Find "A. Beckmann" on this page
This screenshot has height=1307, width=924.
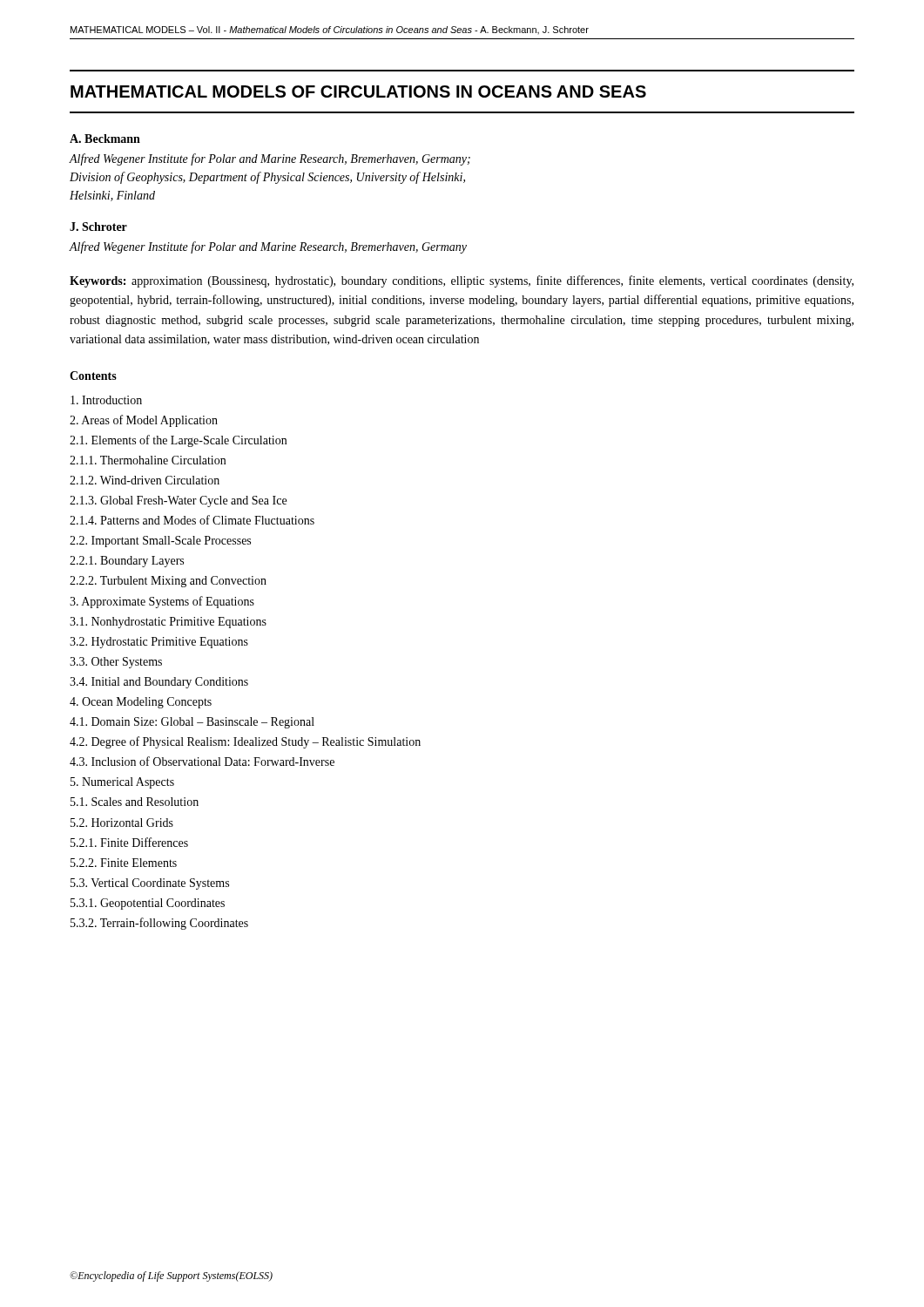105,139
